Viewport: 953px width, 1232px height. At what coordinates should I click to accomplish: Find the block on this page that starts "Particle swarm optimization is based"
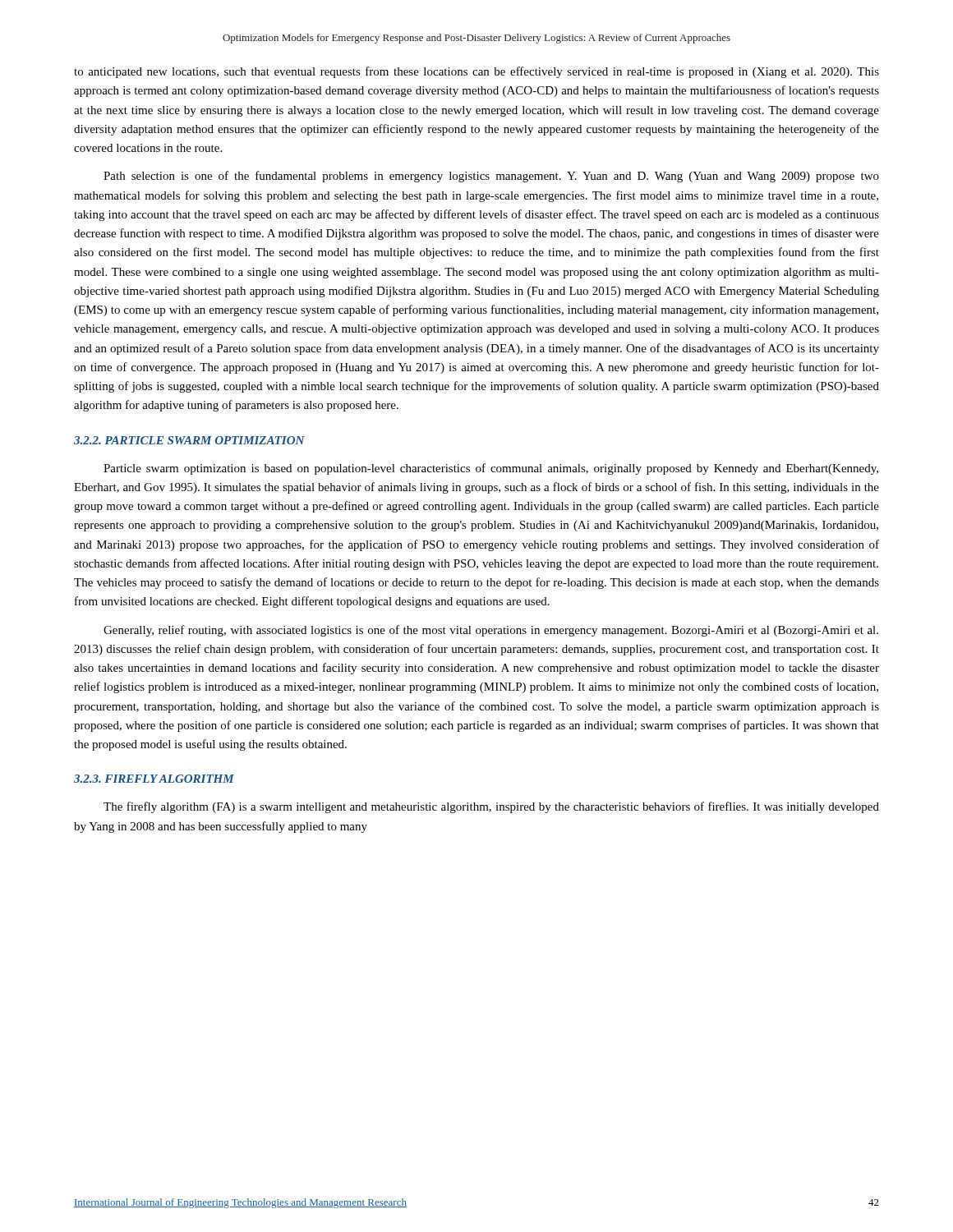point(476,535)
